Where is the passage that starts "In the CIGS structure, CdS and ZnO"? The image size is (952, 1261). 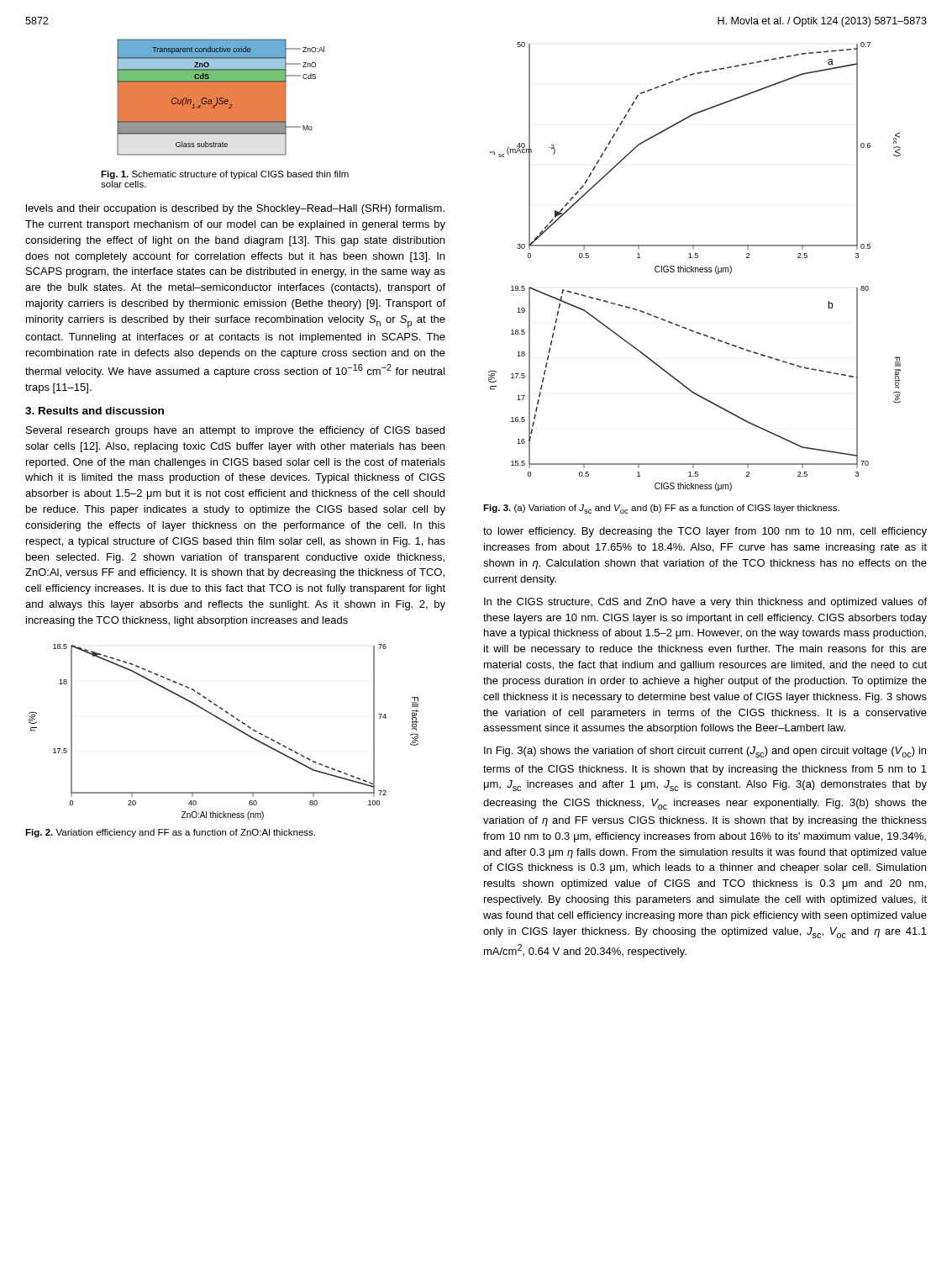tap(705, 665)
